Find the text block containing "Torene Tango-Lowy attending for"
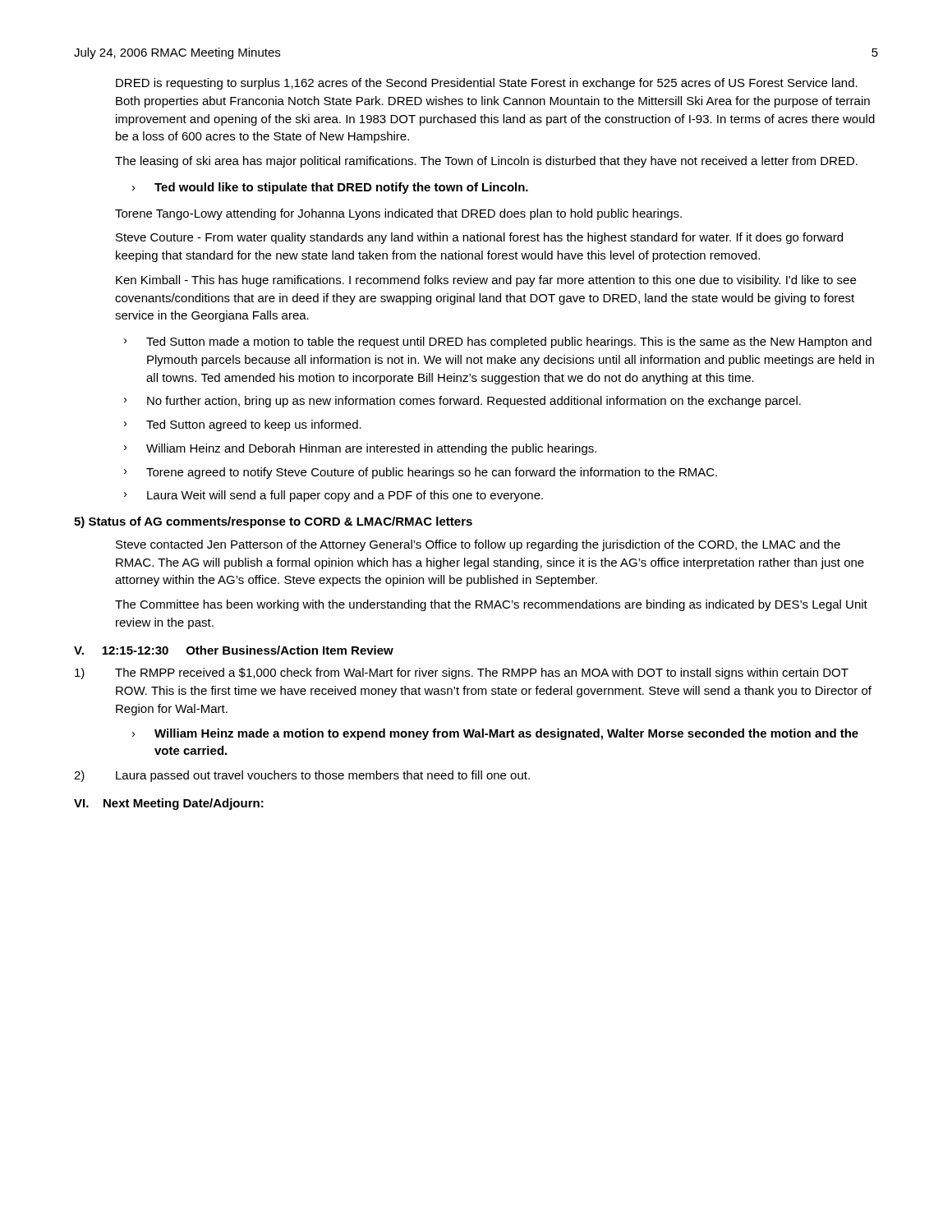The image size is (952, 1232). point(399,213)
